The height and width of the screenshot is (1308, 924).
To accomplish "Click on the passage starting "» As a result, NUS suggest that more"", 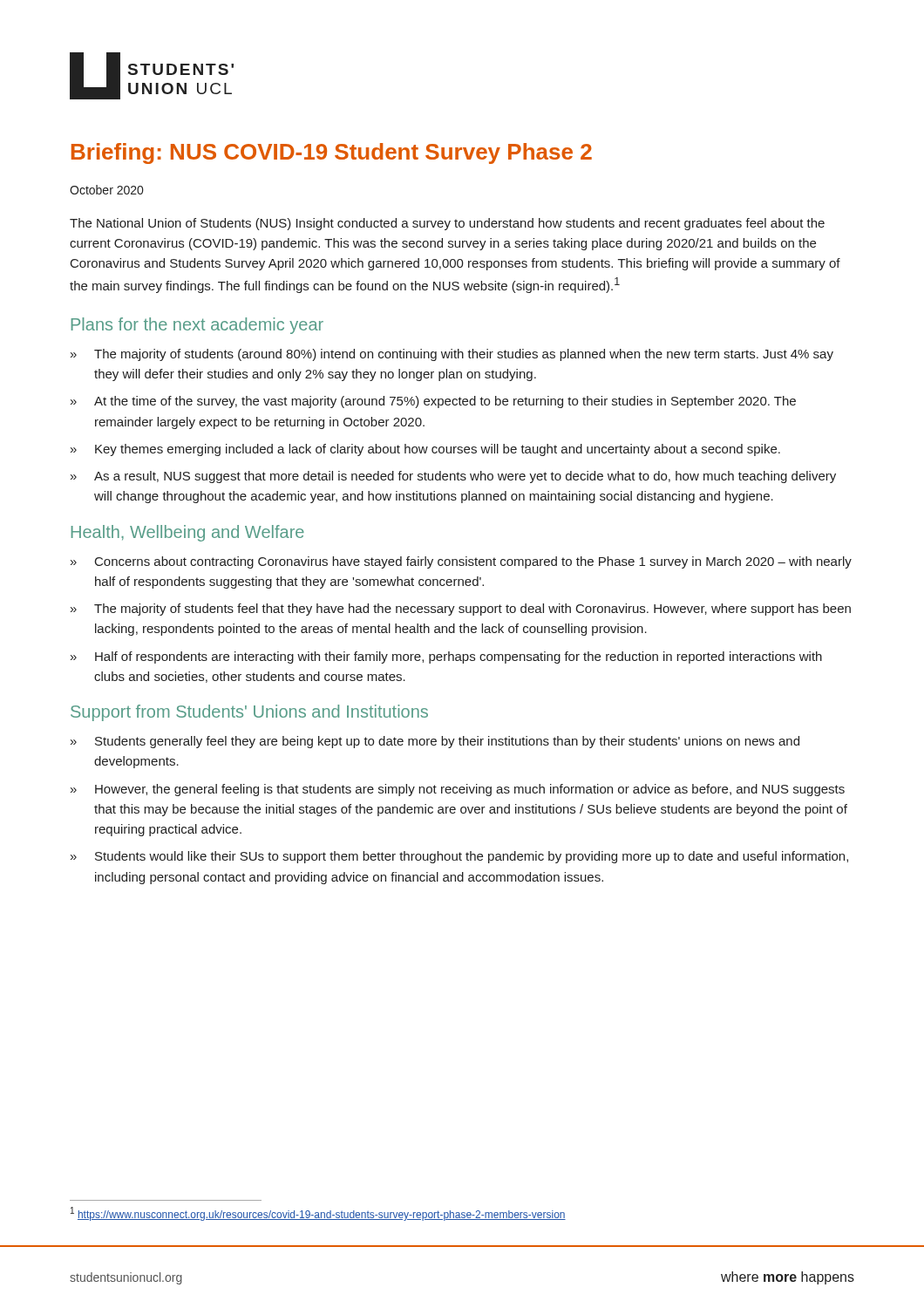I will pyautogui.click(x=462, y=486).
